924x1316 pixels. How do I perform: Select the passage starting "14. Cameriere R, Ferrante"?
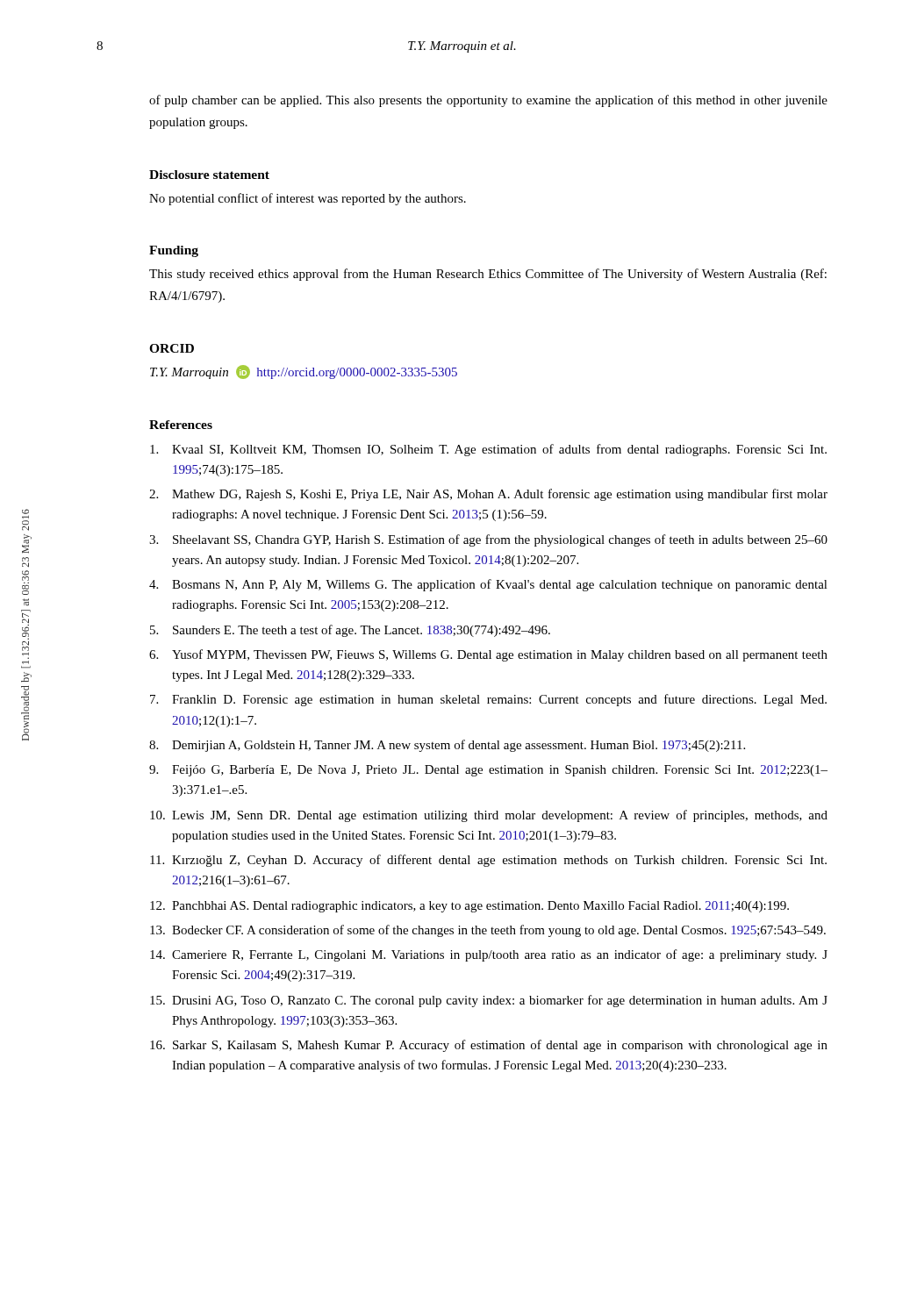pos(488,965)
